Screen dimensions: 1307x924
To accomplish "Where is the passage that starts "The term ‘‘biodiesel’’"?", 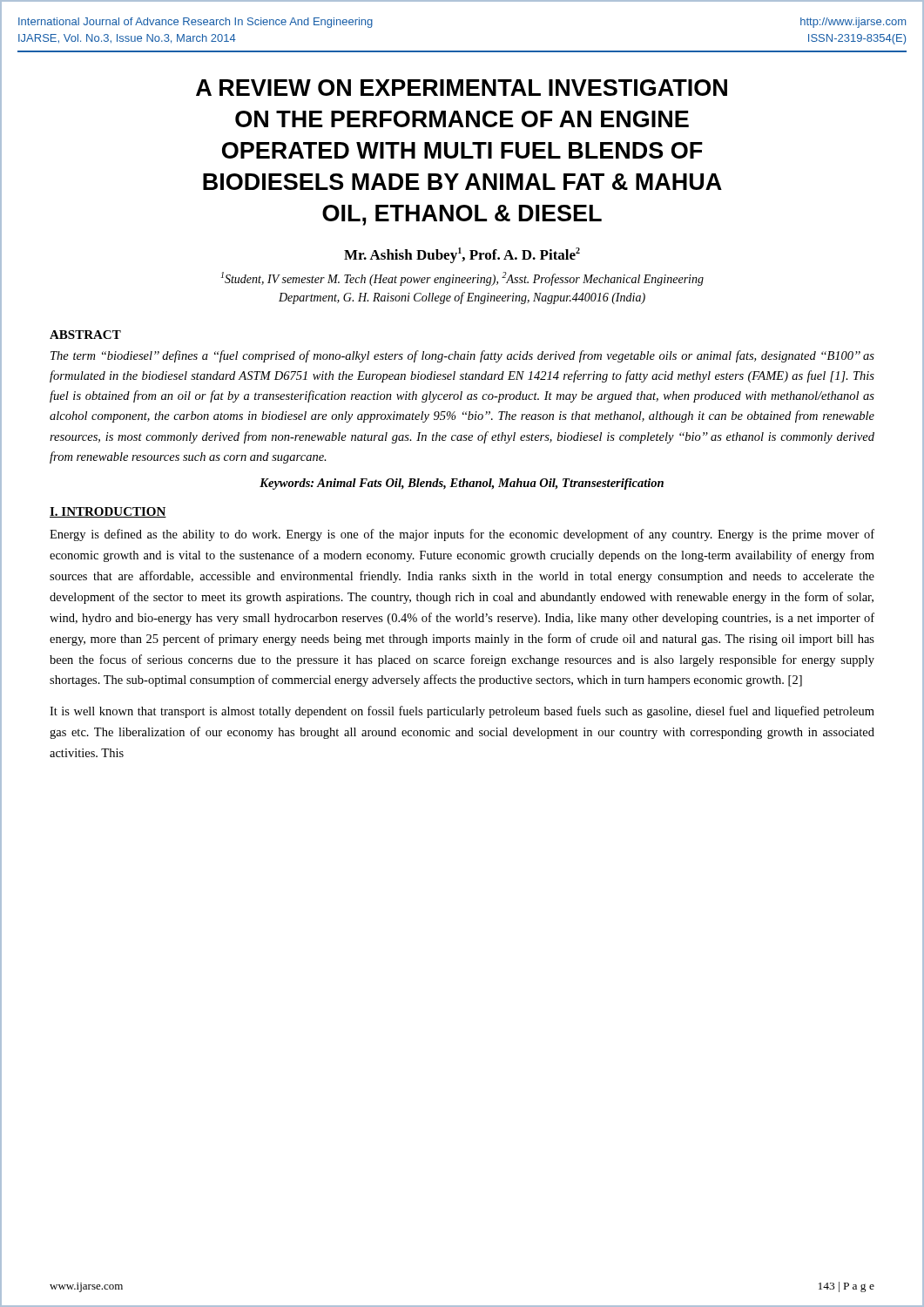I will coord(462,406).
